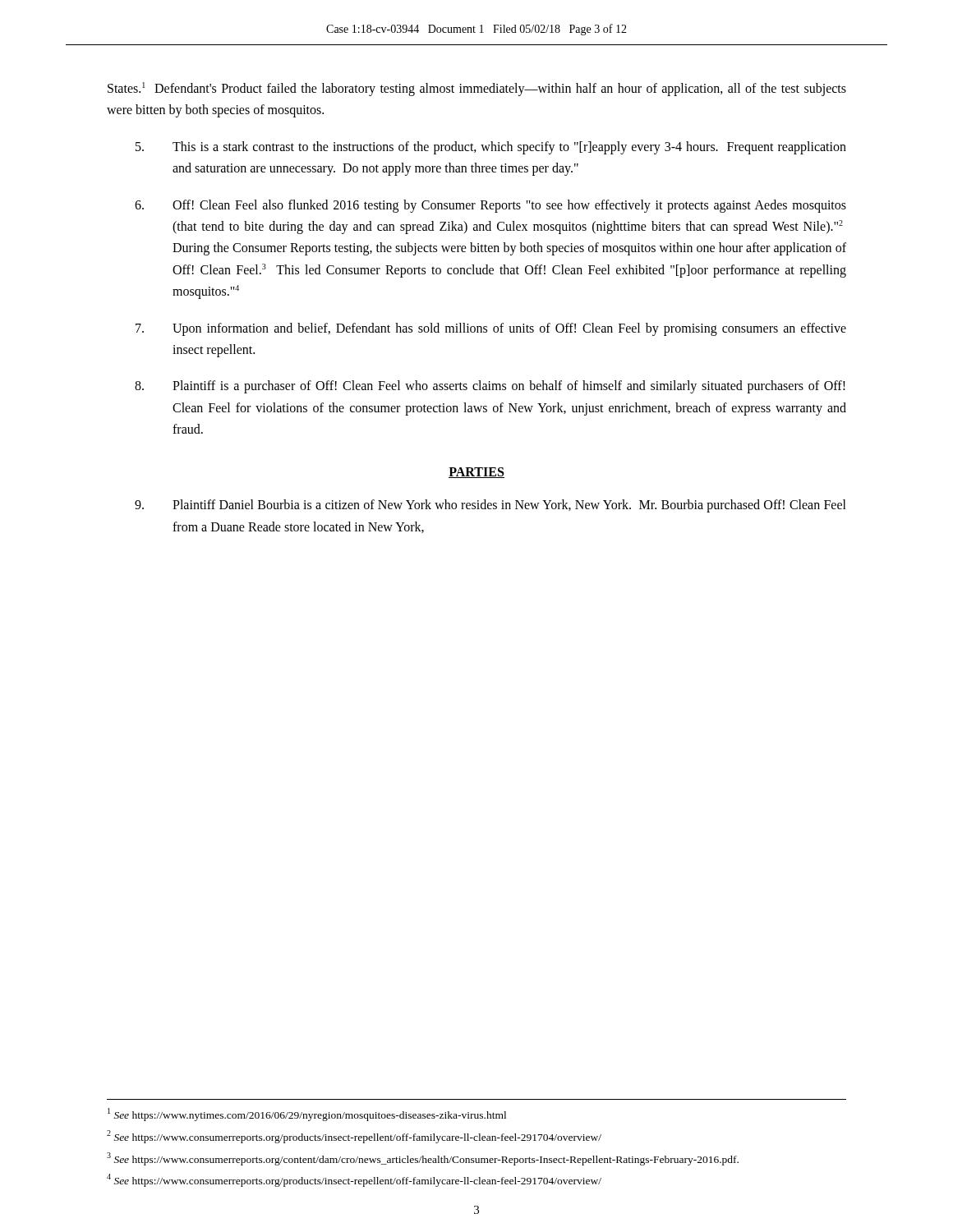Viewport: 953px width, 1232px height.
Task: Find the element starting "Plaintiff is a purchaser of"
Action: (x=476, y=408)
